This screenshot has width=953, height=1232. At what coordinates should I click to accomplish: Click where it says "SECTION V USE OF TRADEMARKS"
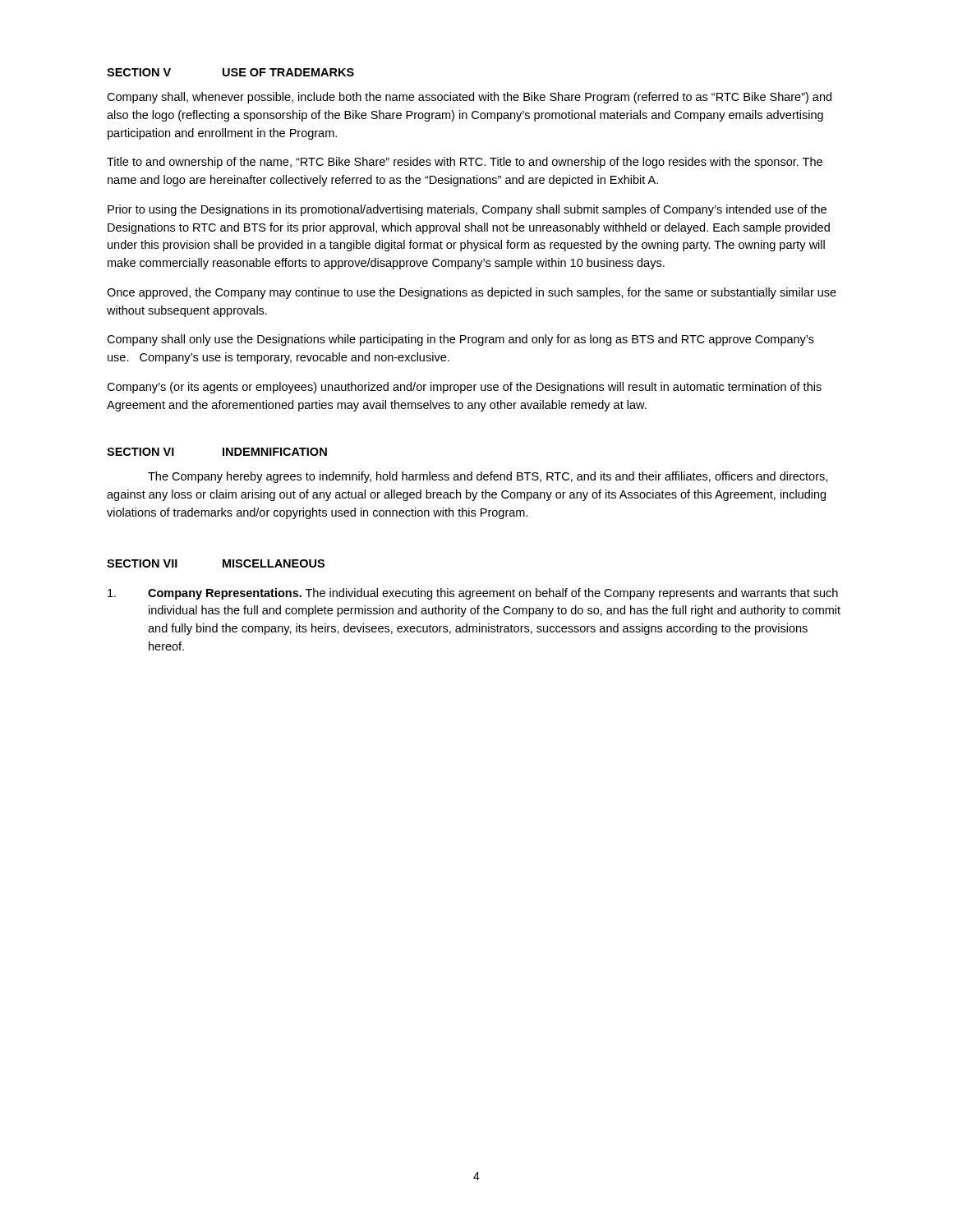(231, 72)
